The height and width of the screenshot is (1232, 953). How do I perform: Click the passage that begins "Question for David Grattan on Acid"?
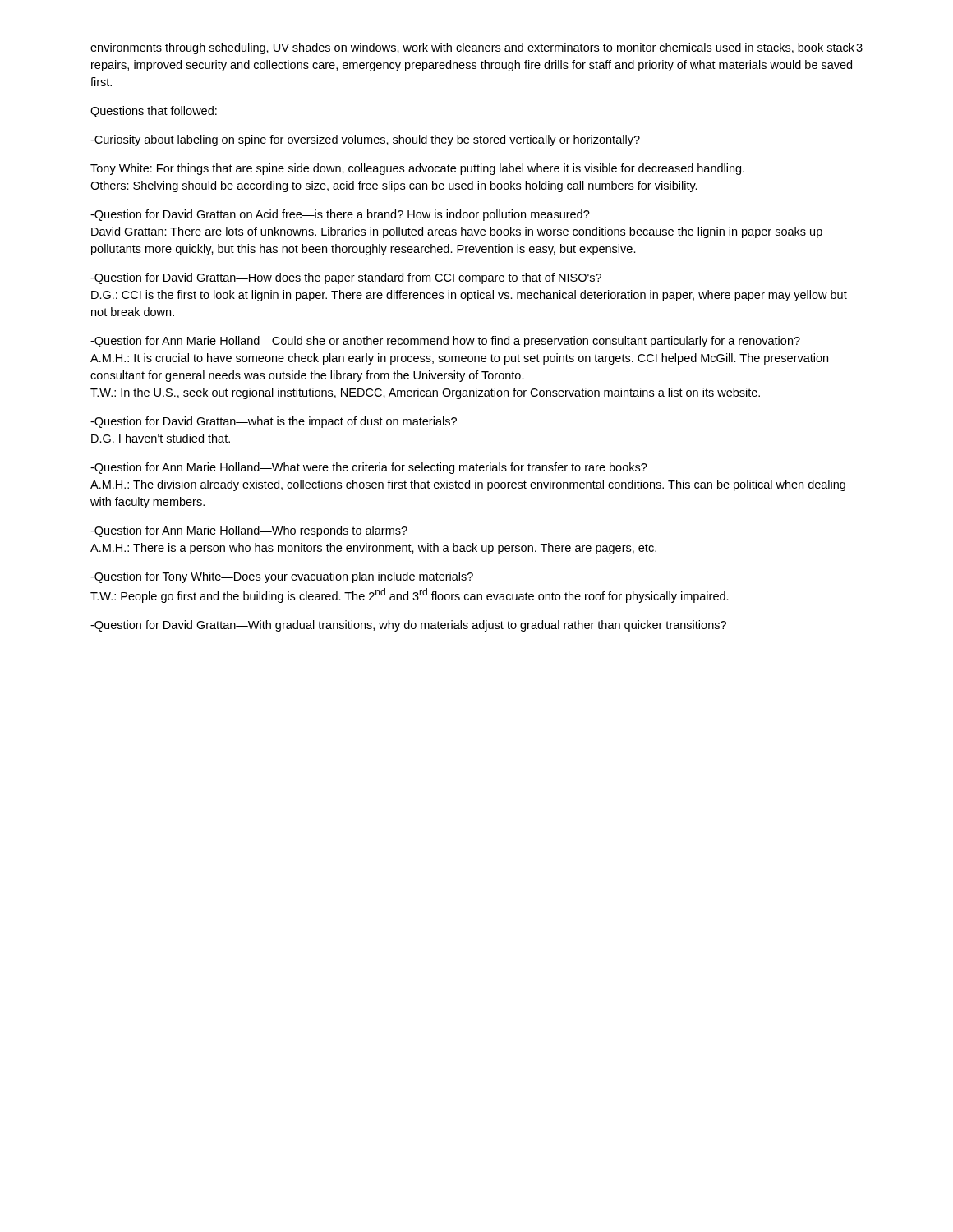456,232
